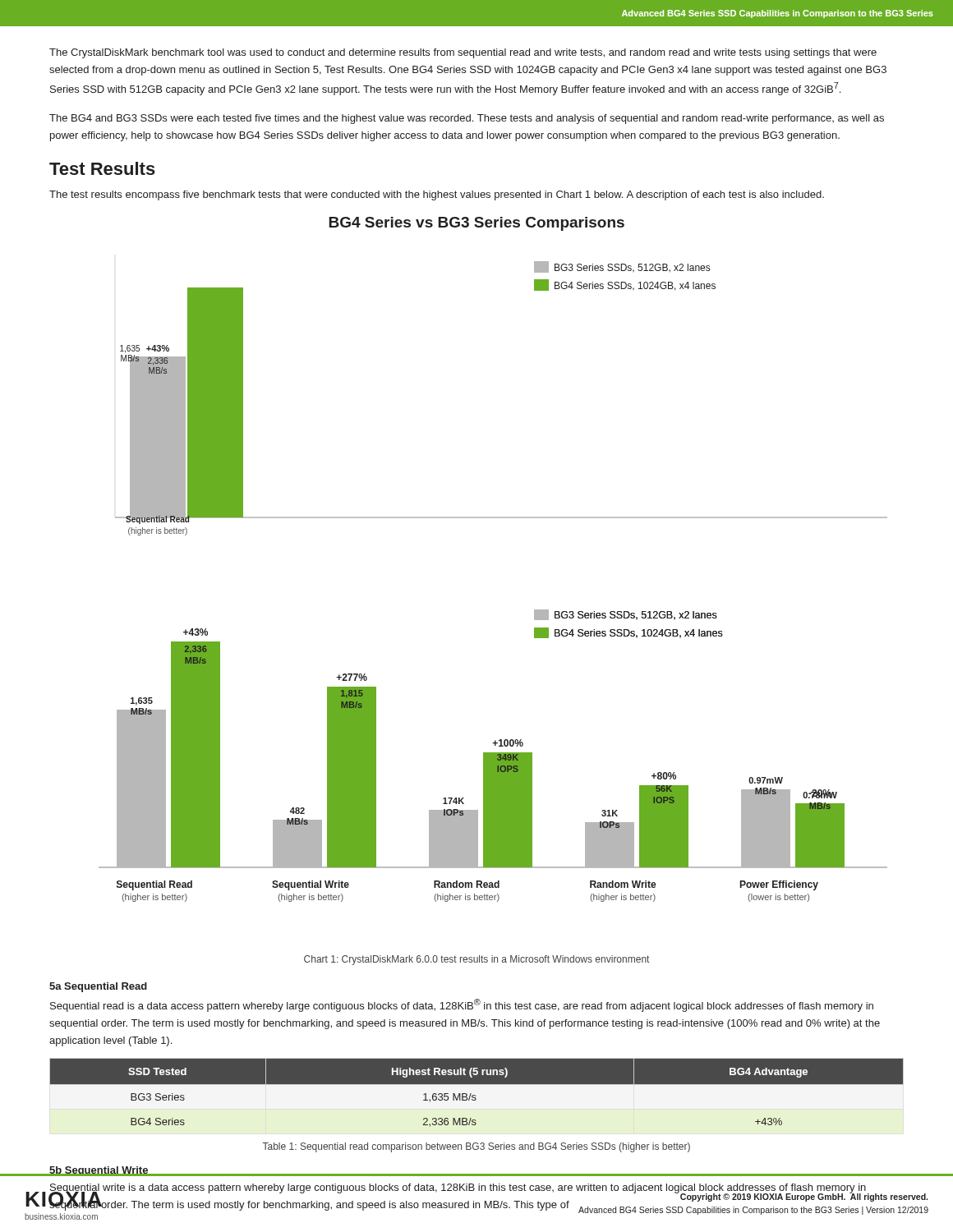Click the title that begins "BG4 Series vs"

pos(476,222)
